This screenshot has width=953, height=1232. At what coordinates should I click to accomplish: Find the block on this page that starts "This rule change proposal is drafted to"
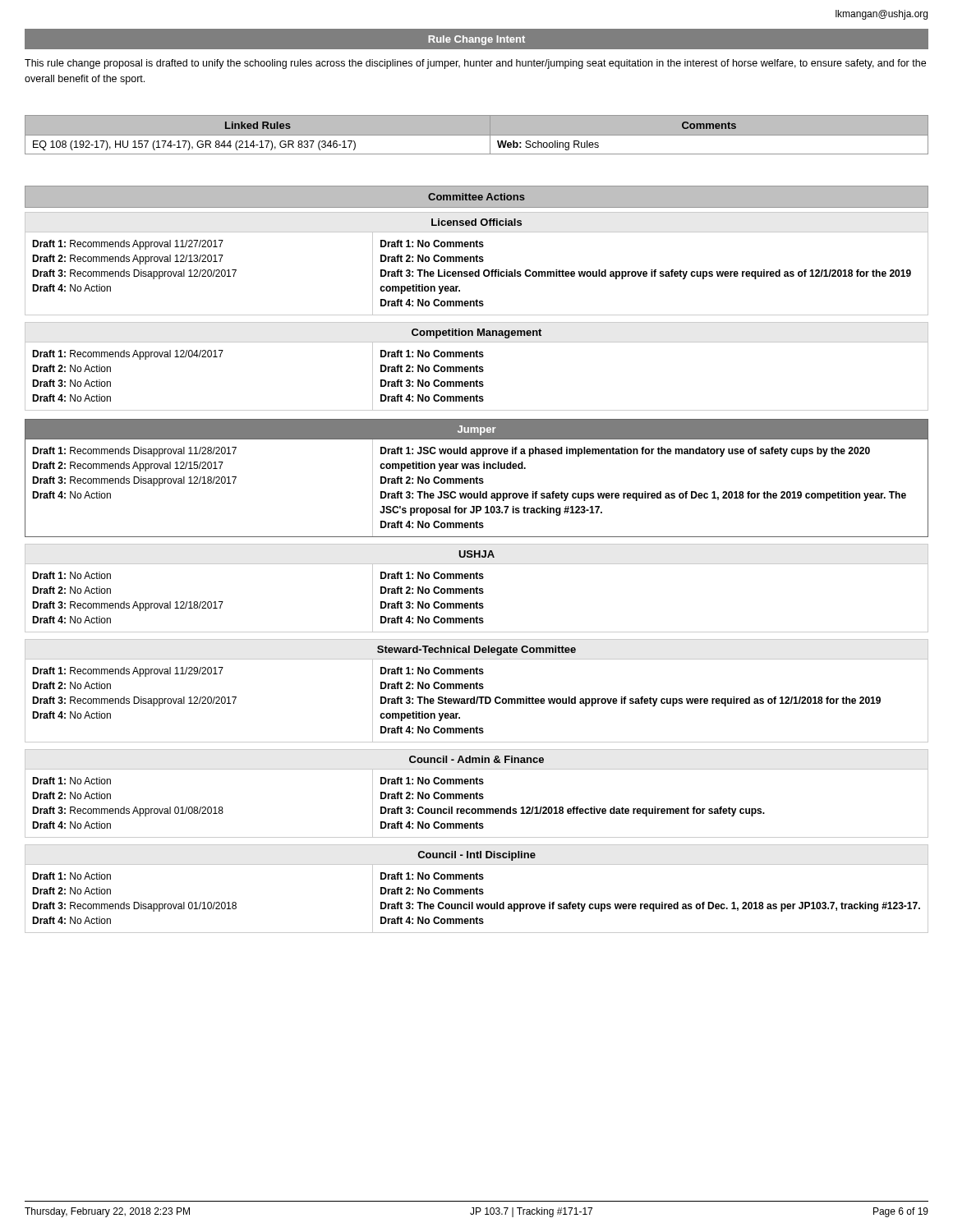tap(476, 71)
